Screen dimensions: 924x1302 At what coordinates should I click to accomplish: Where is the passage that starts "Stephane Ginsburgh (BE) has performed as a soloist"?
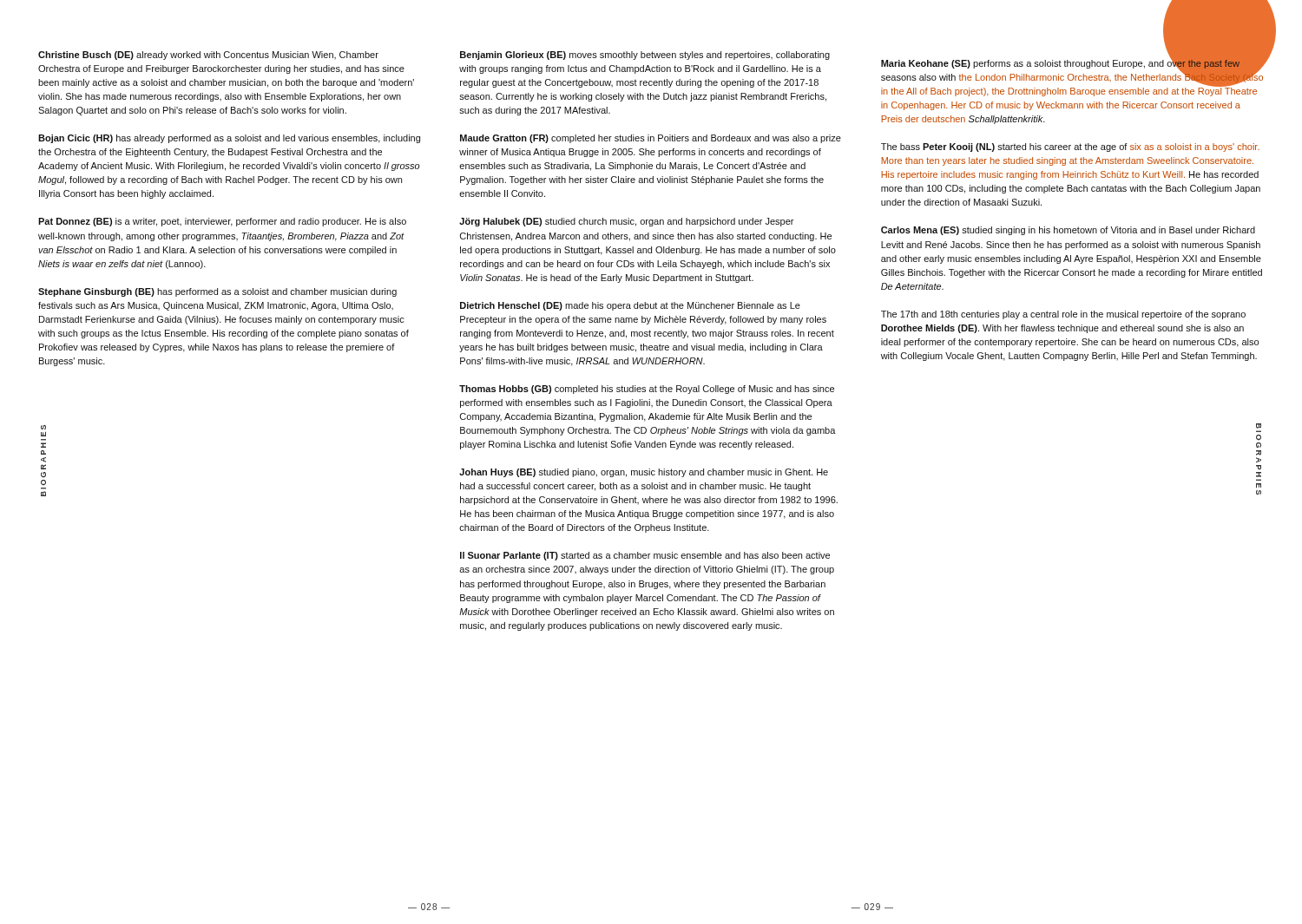(x=230, y=326)
